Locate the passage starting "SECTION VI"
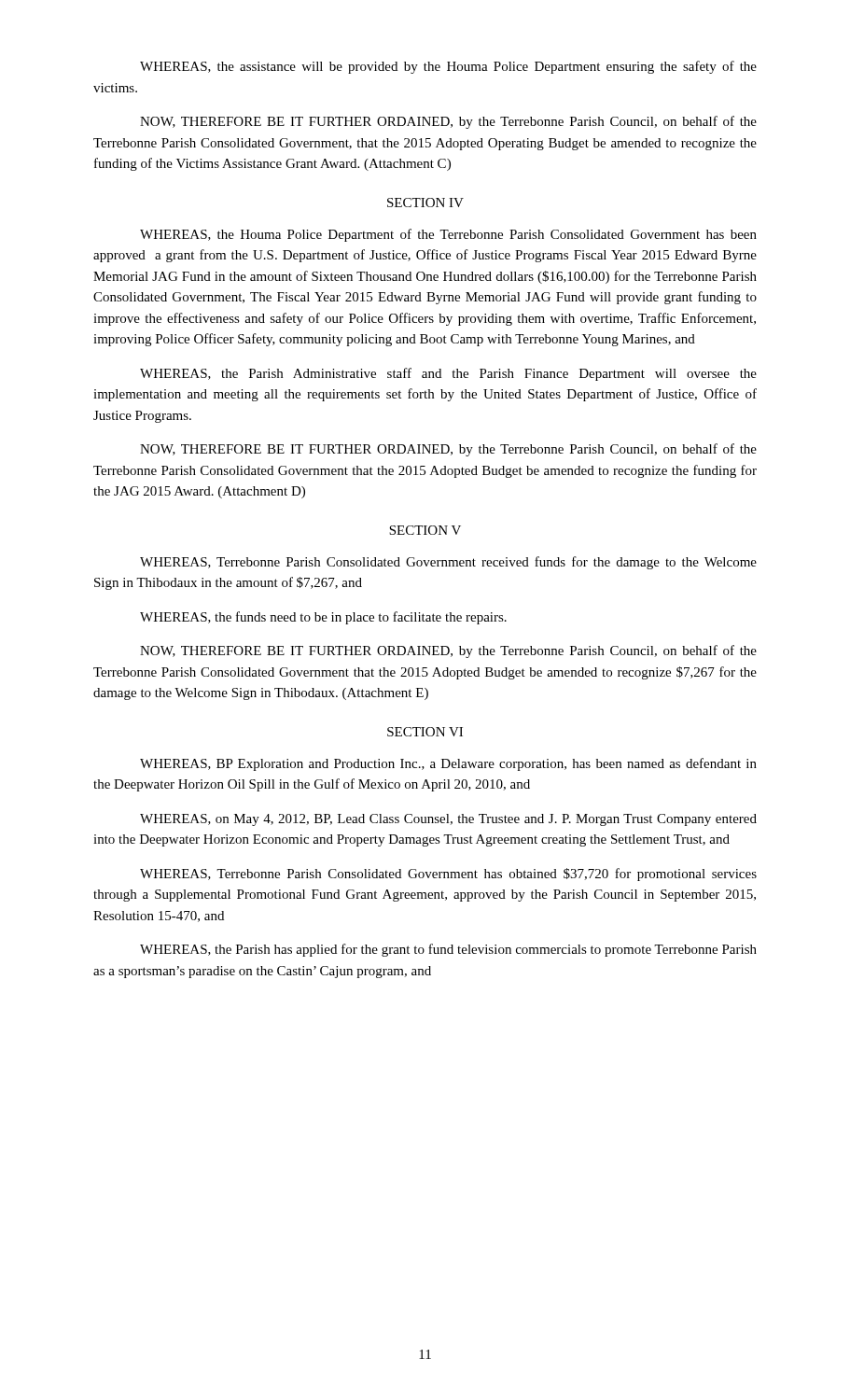This screenshot has height=1400, width=850. [x=425, y=731]
